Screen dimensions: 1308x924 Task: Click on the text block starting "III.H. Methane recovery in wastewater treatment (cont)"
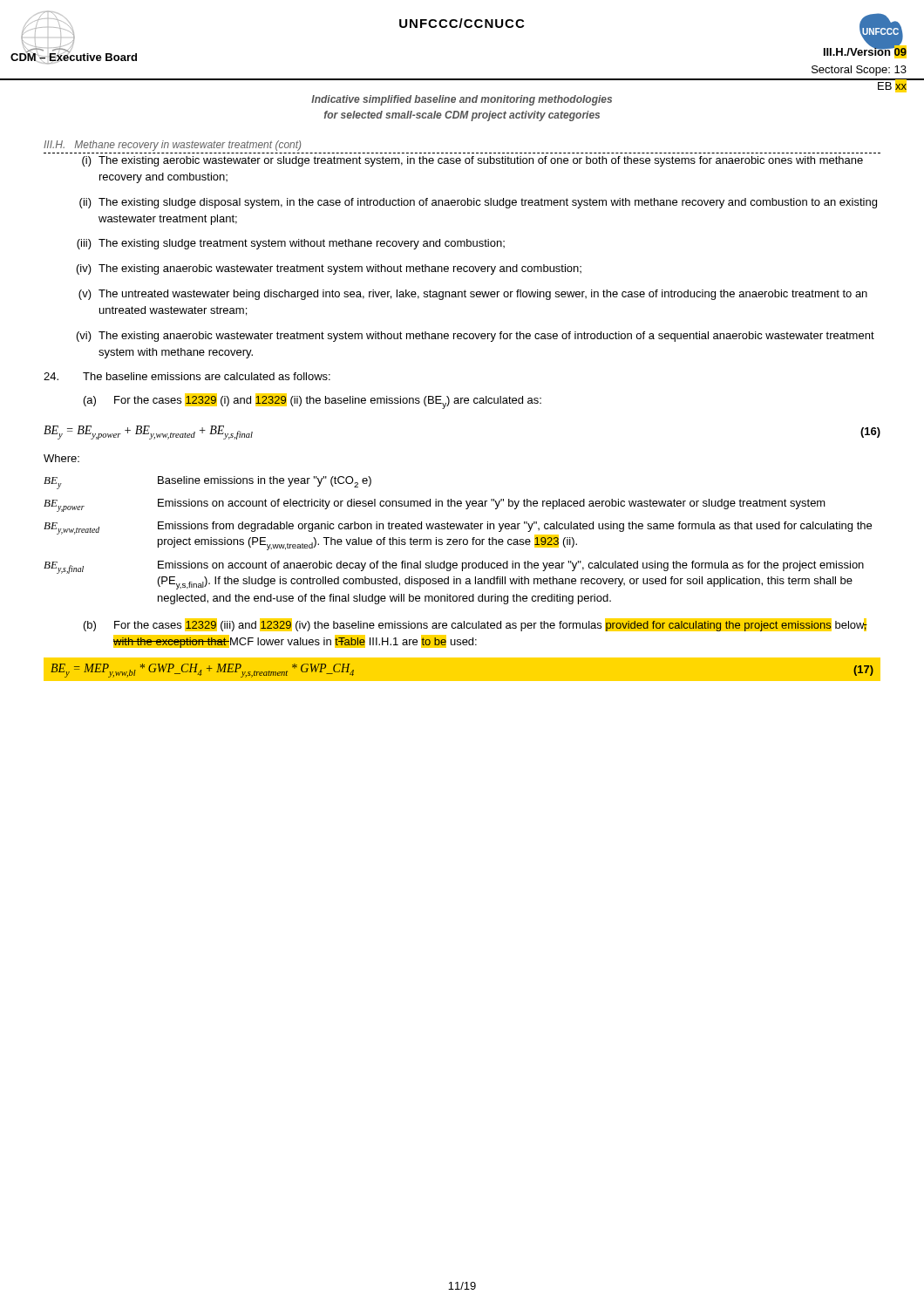pyautogui.click(x=173, y=145)
